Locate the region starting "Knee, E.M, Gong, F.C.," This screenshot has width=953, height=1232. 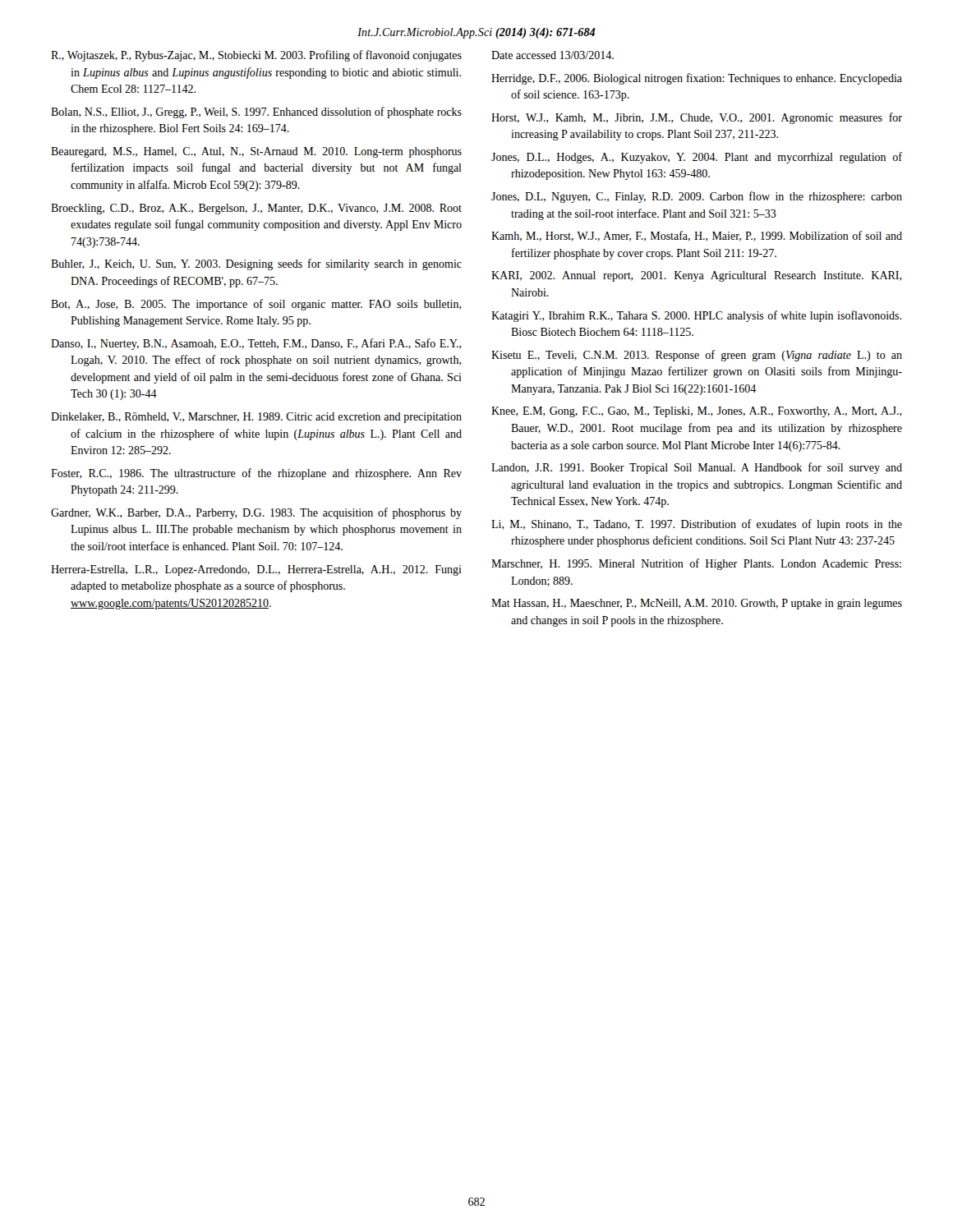(x=697, y=428)
